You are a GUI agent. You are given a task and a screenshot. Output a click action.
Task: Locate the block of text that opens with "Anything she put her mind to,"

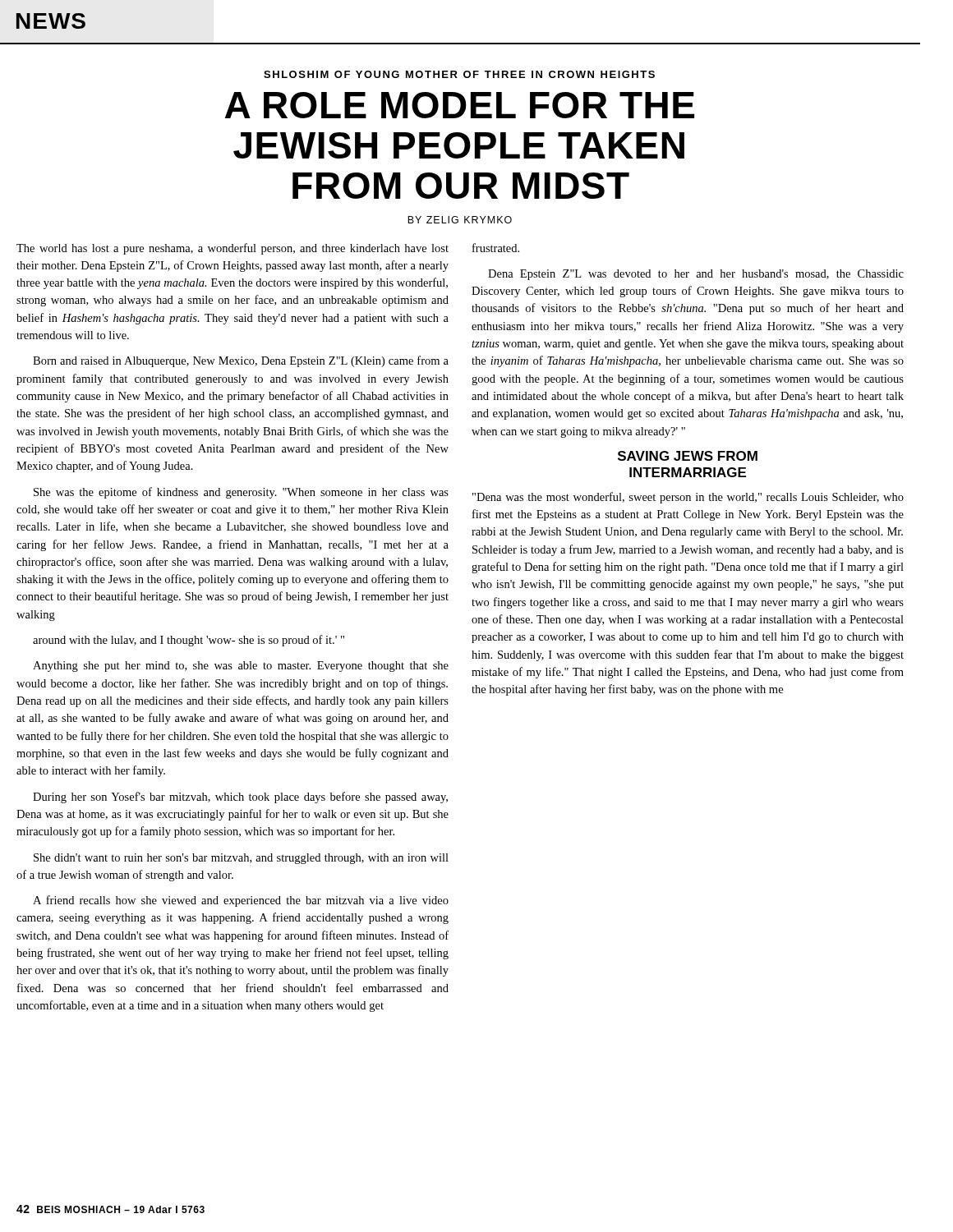(232, 719)
